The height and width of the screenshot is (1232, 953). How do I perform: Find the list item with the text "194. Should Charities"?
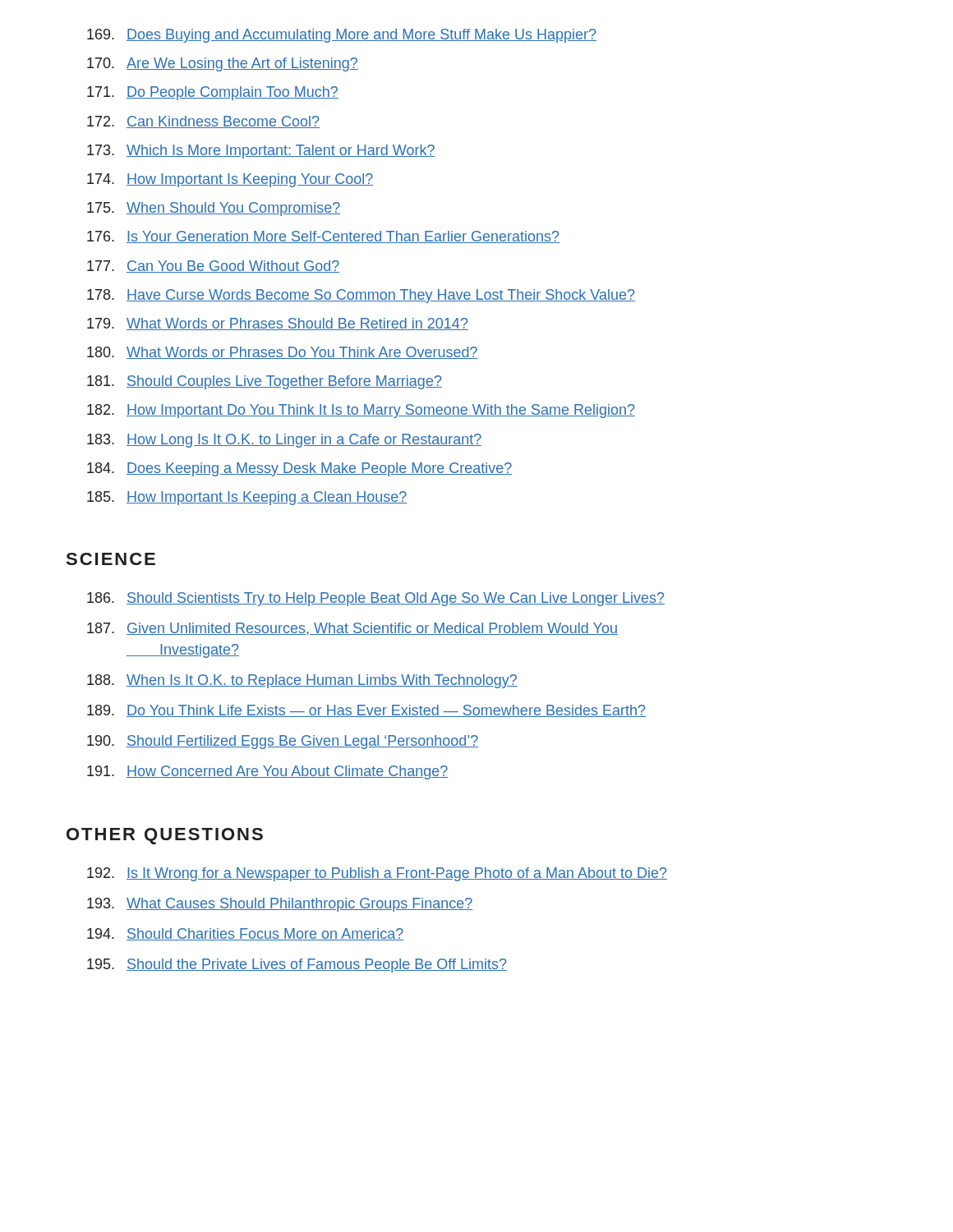point(235,934)
